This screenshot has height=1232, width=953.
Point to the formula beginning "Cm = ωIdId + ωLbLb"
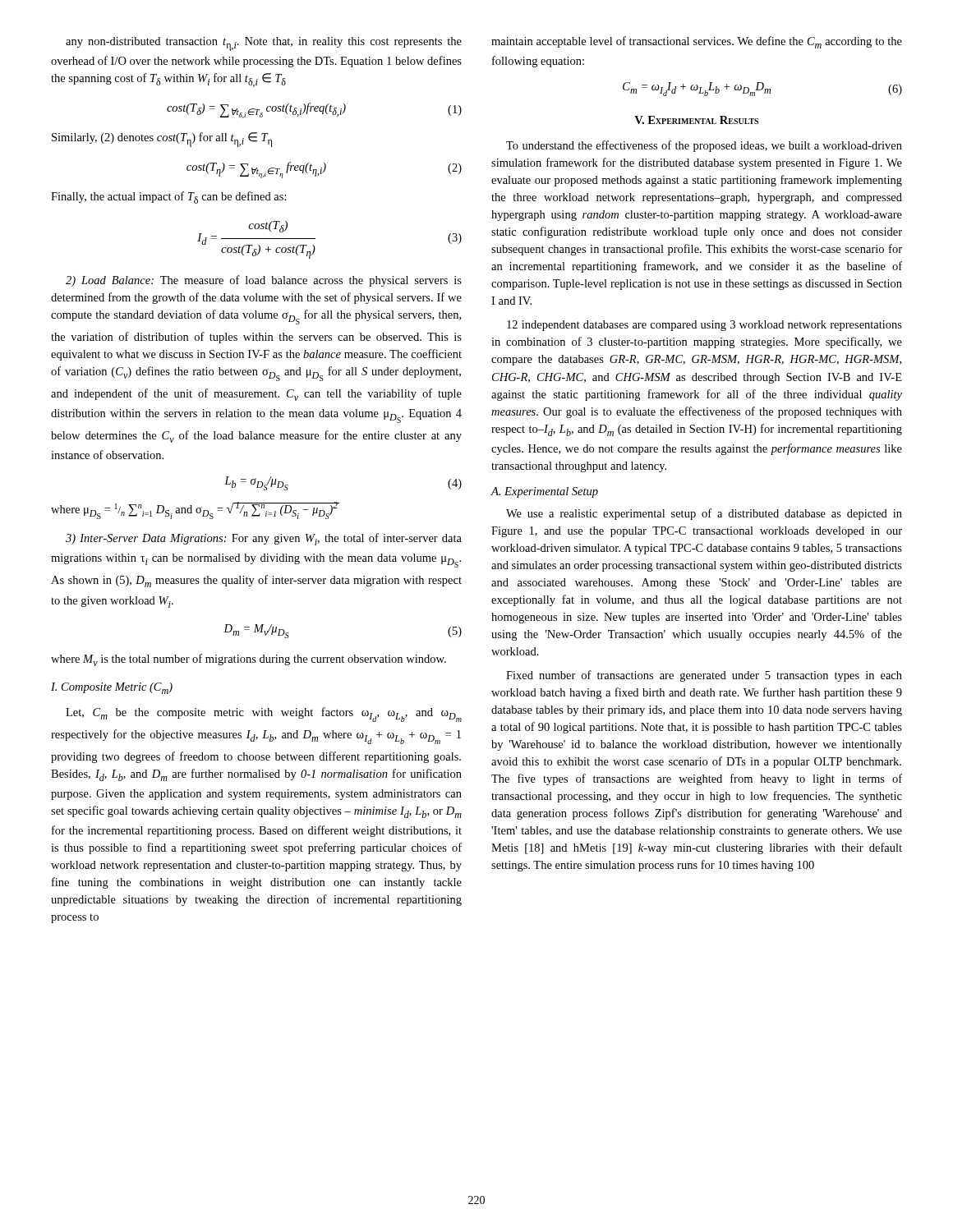click(x=762, y=89)
